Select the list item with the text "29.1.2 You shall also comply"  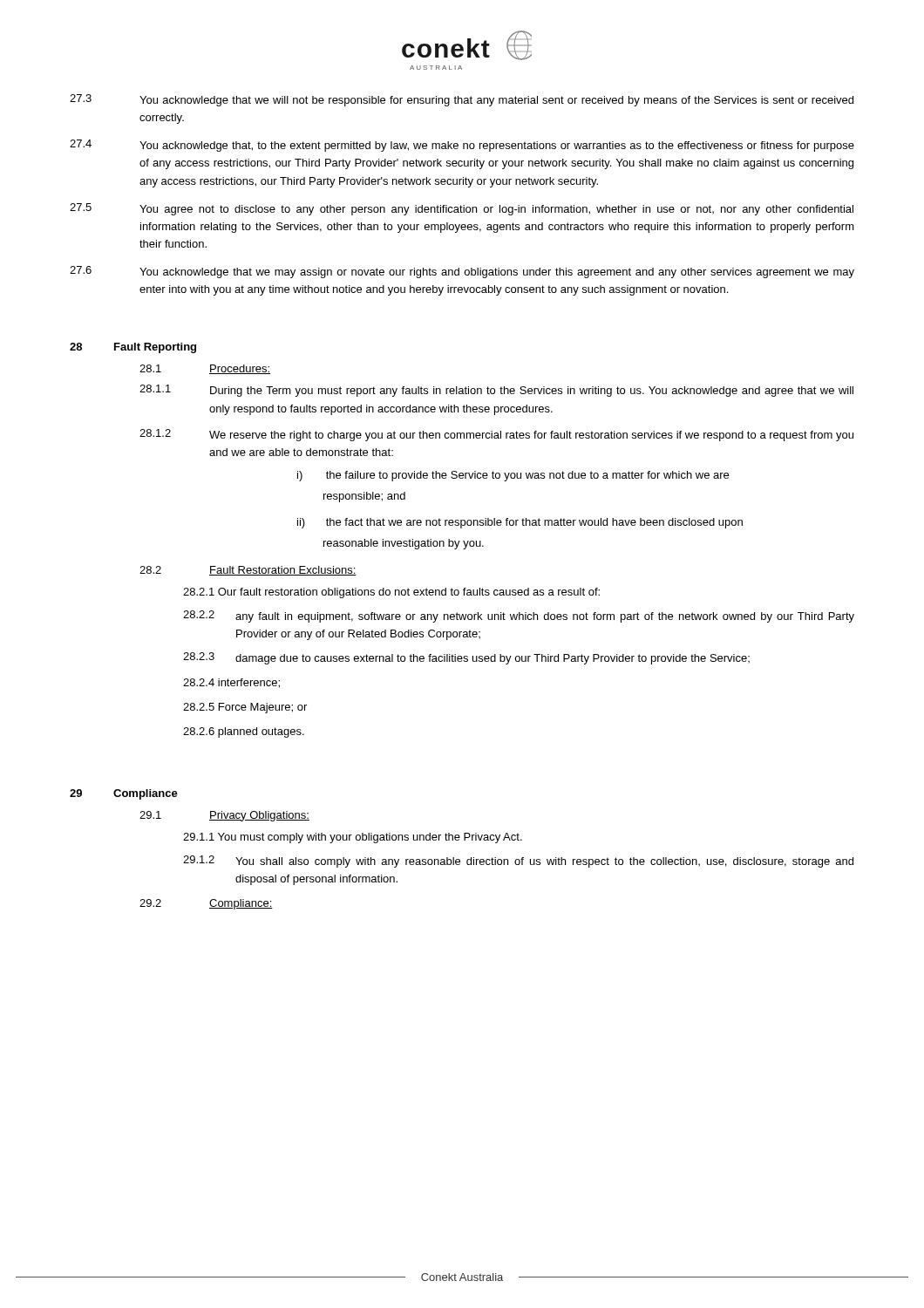(x=519, y=870)
